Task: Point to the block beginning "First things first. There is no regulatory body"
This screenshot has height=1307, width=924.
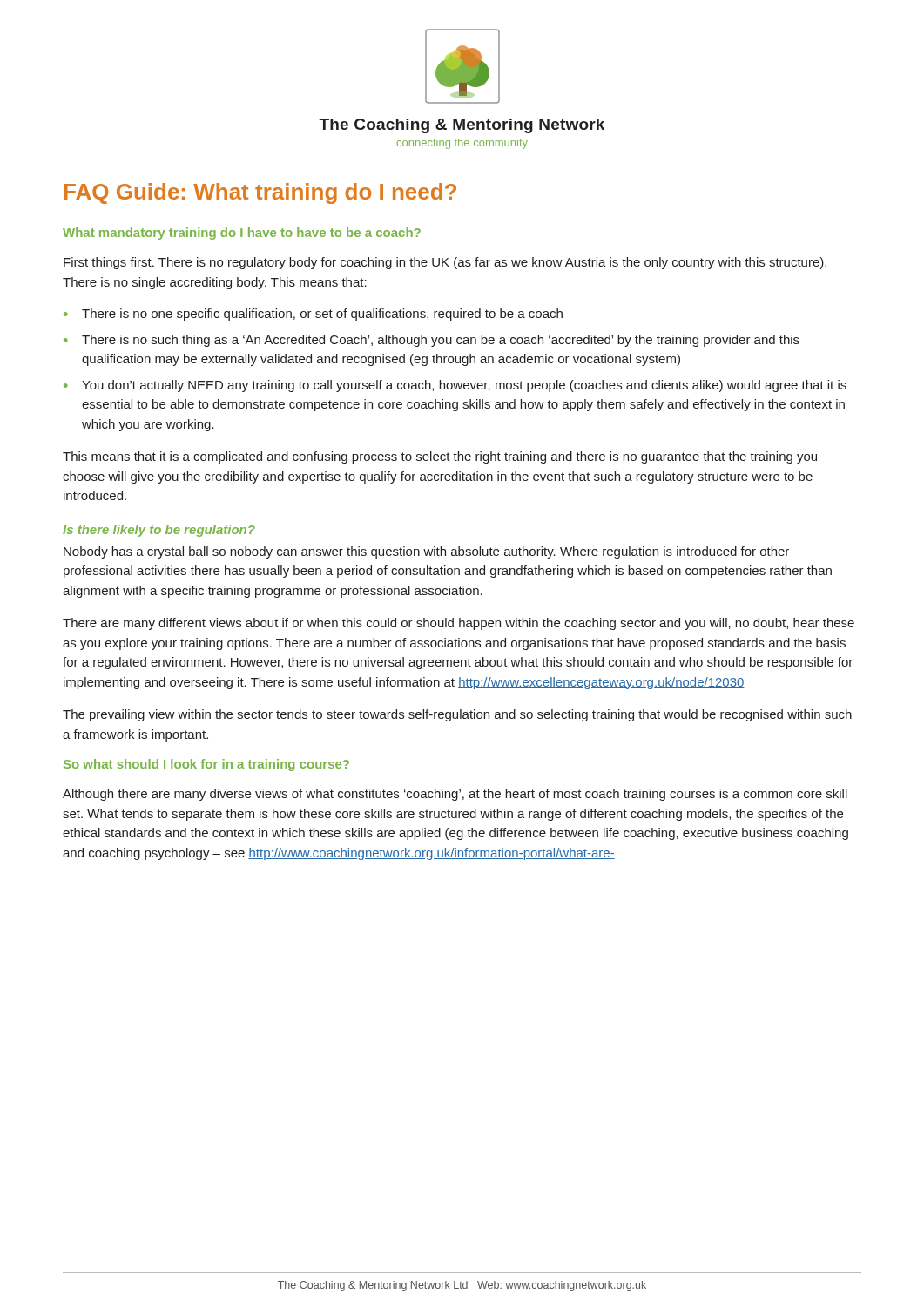Action: pos(462,272)
